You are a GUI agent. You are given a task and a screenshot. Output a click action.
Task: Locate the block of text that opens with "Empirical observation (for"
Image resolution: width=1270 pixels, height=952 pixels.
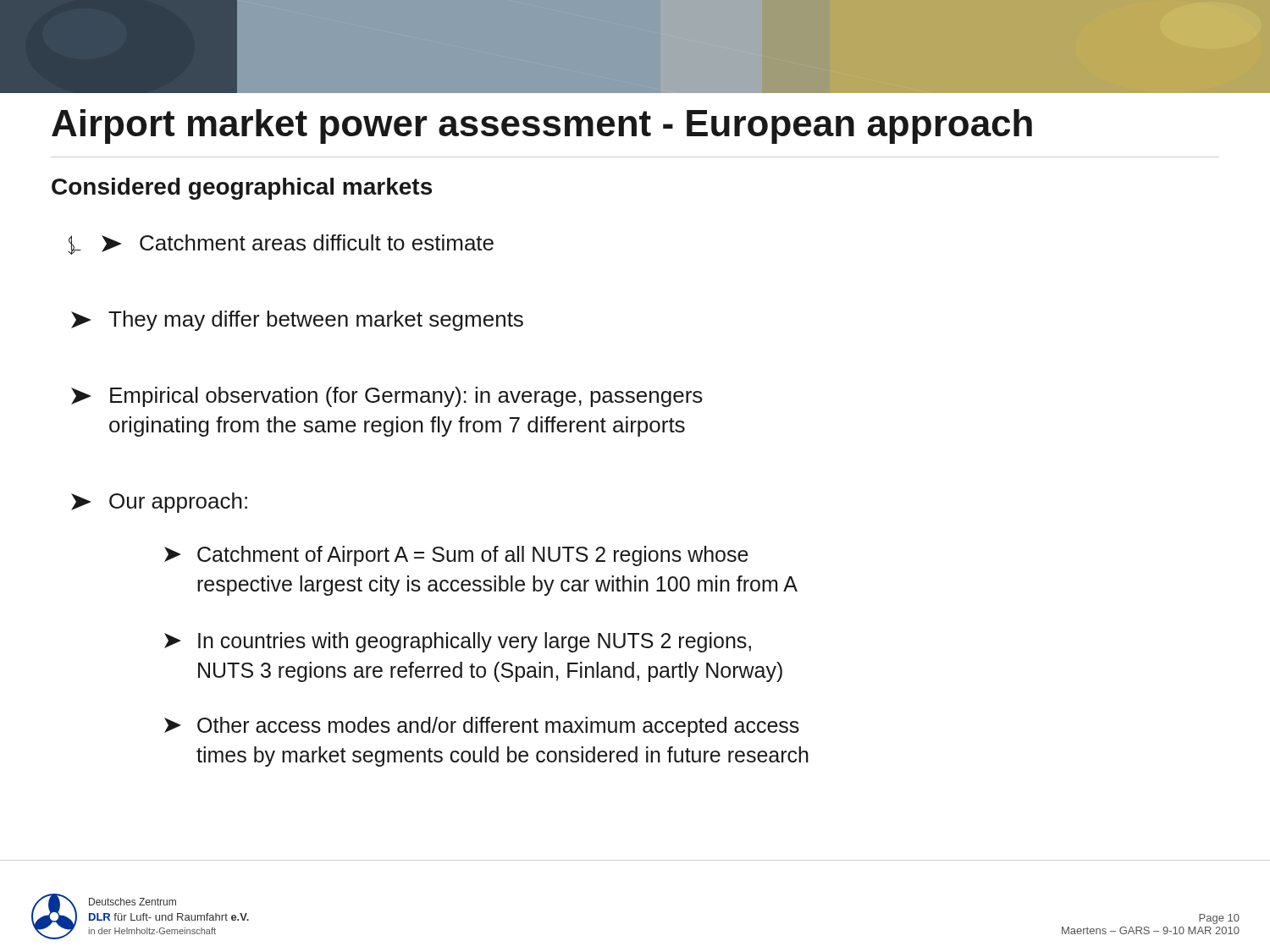385,411
